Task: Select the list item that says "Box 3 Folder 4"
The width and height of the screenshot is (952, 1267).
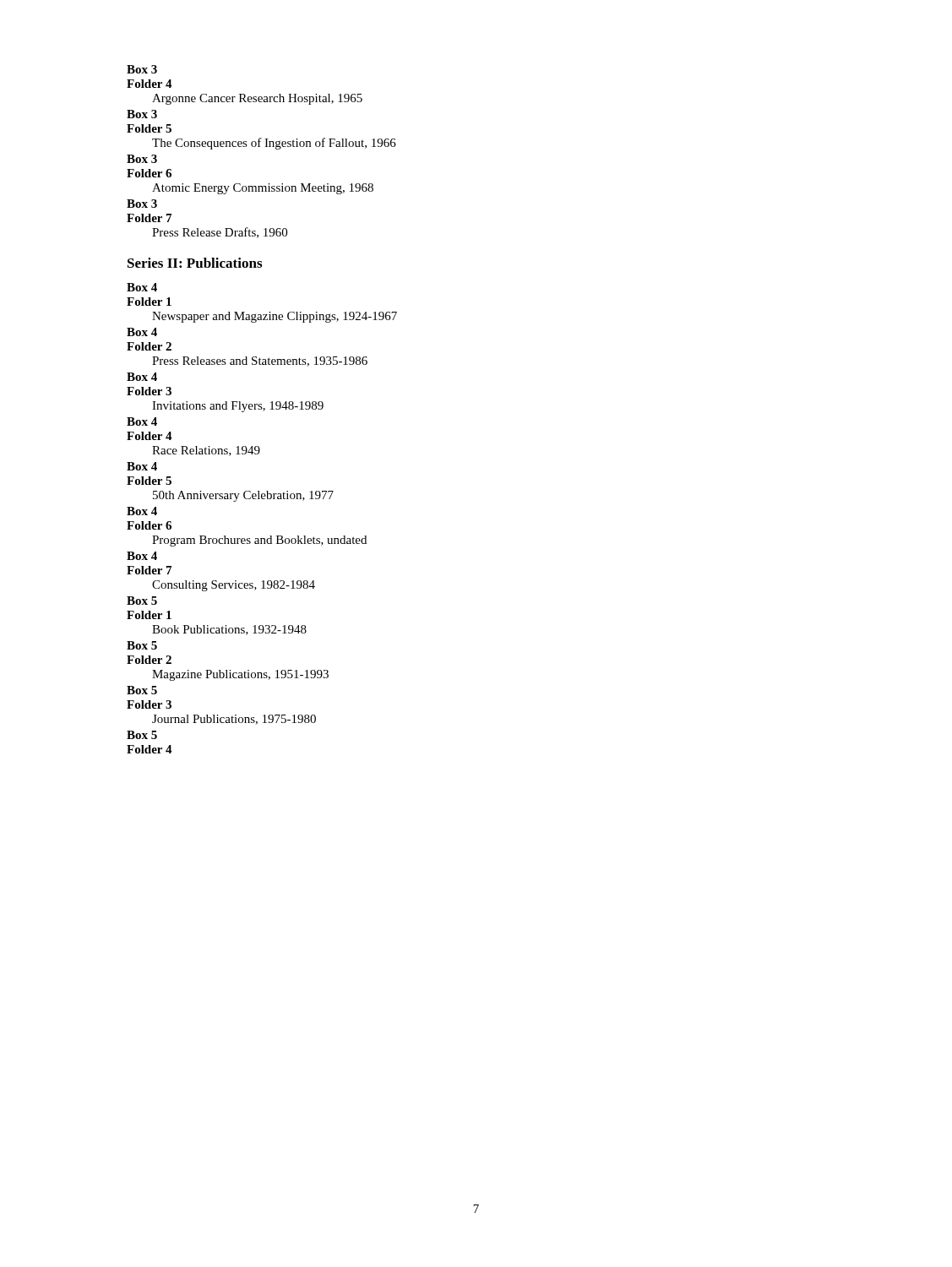Action: coord(142,69)
